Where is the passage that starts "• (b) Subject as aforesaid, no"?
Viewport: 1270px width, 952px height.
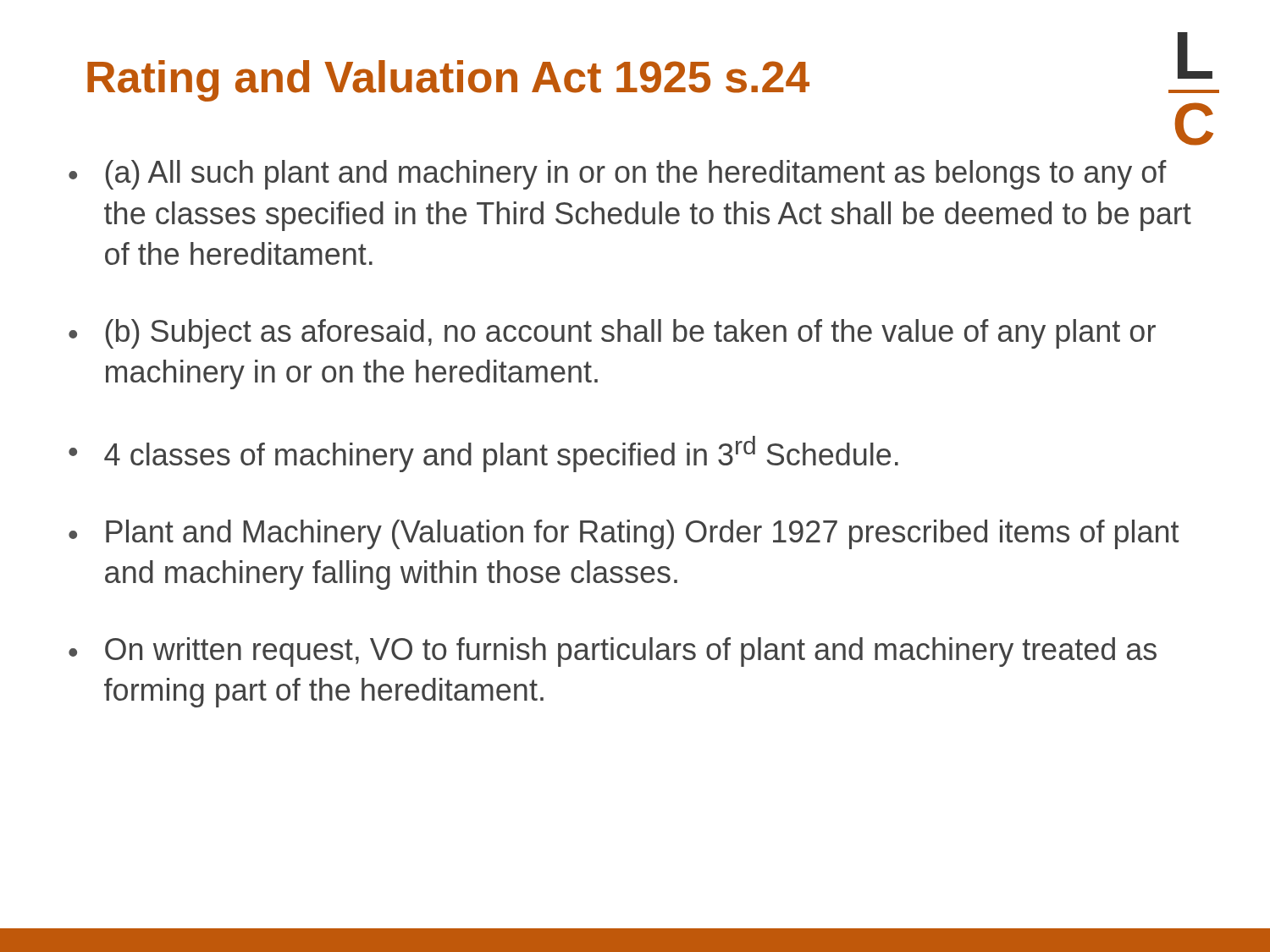[x=635, y=352]
